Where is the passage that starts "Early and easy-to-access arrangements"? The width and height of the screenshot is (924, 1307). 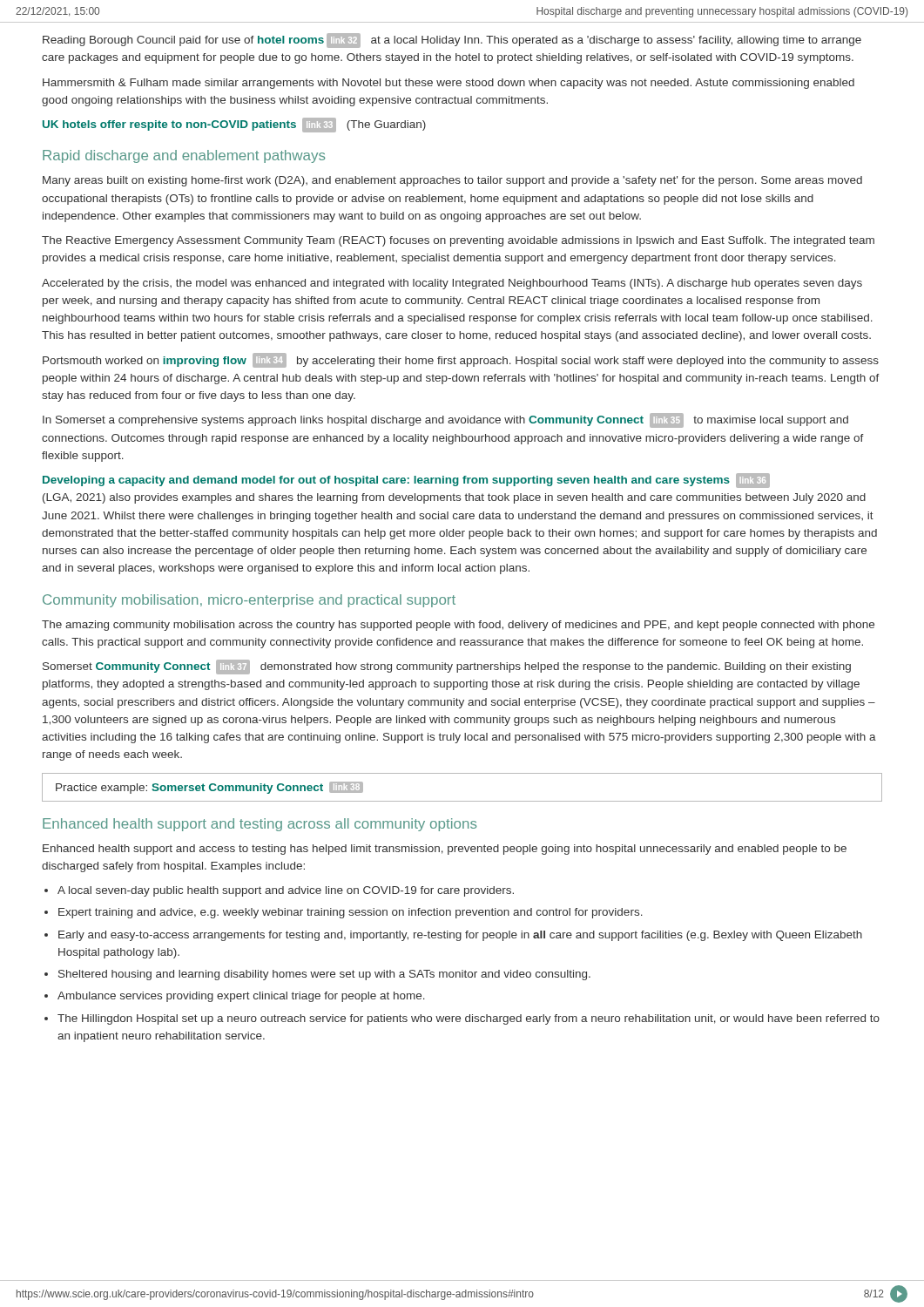tap(470, 943)
